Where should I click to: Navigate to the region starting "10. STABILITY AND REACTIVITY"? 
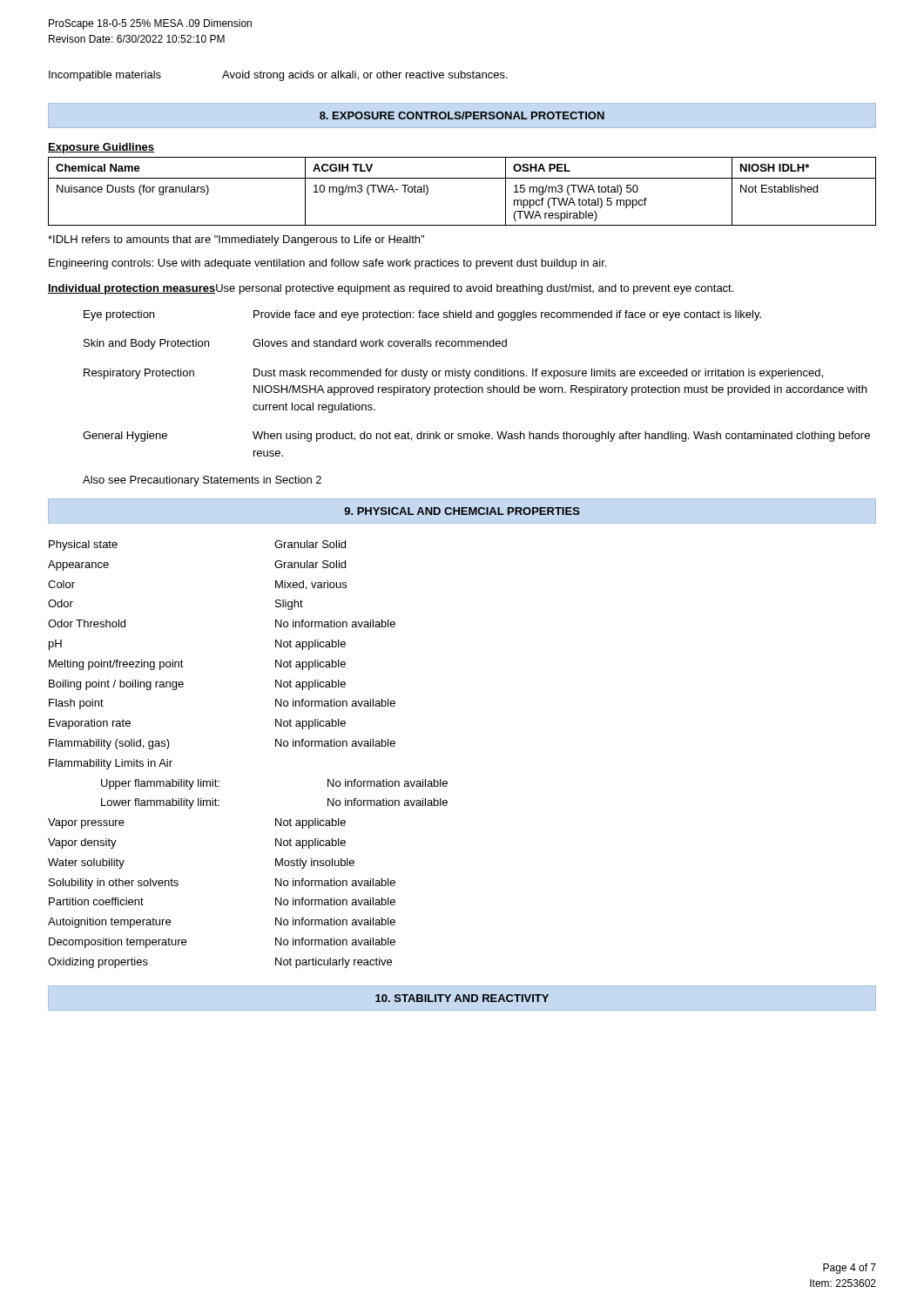[x=462, y=998]
